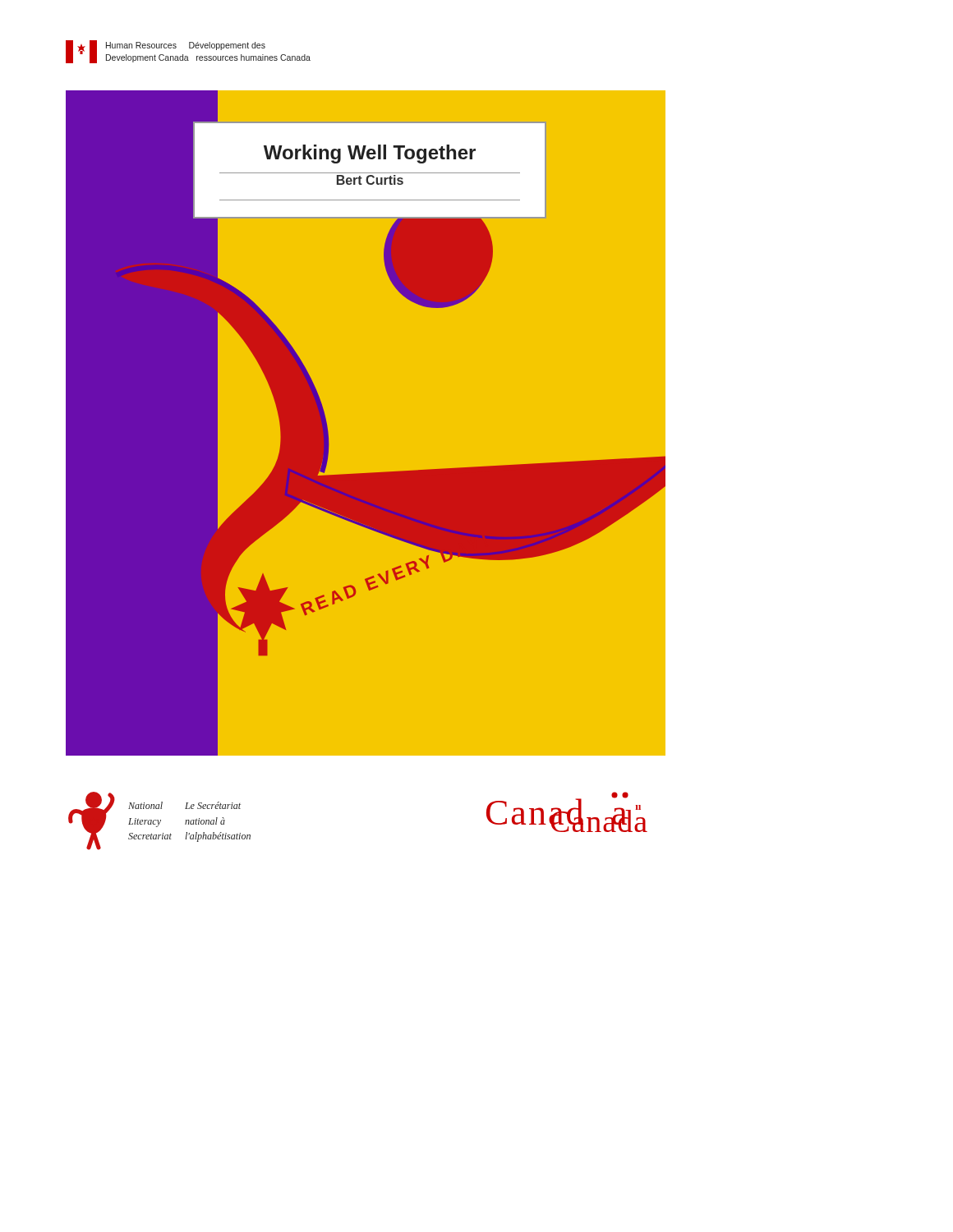Screen dimensions: 1232x953
Task: Find "Working Well Together" on this page
Action: tap(419, 155)
